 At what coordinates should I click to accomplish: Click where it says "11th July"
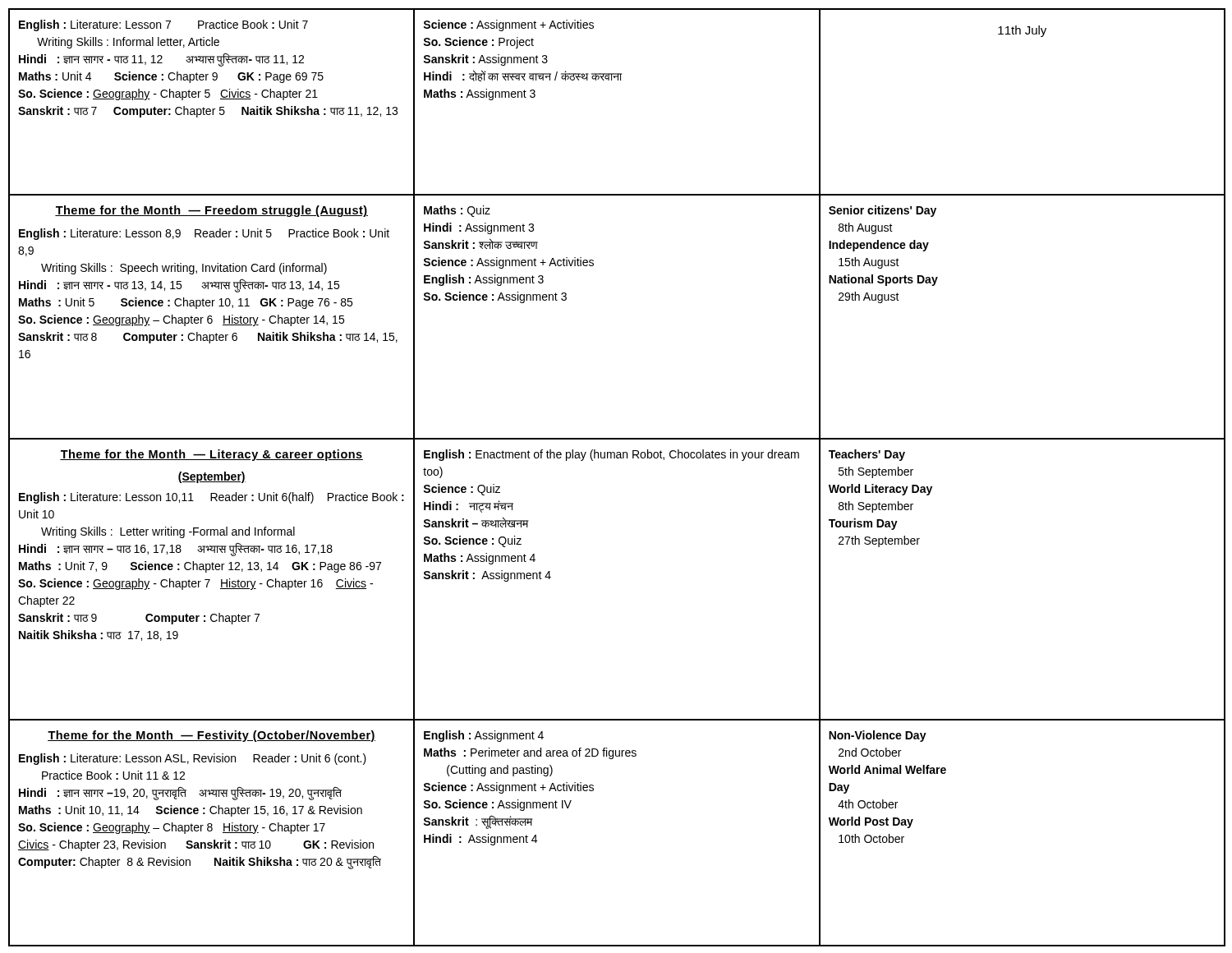[1022, 30]
